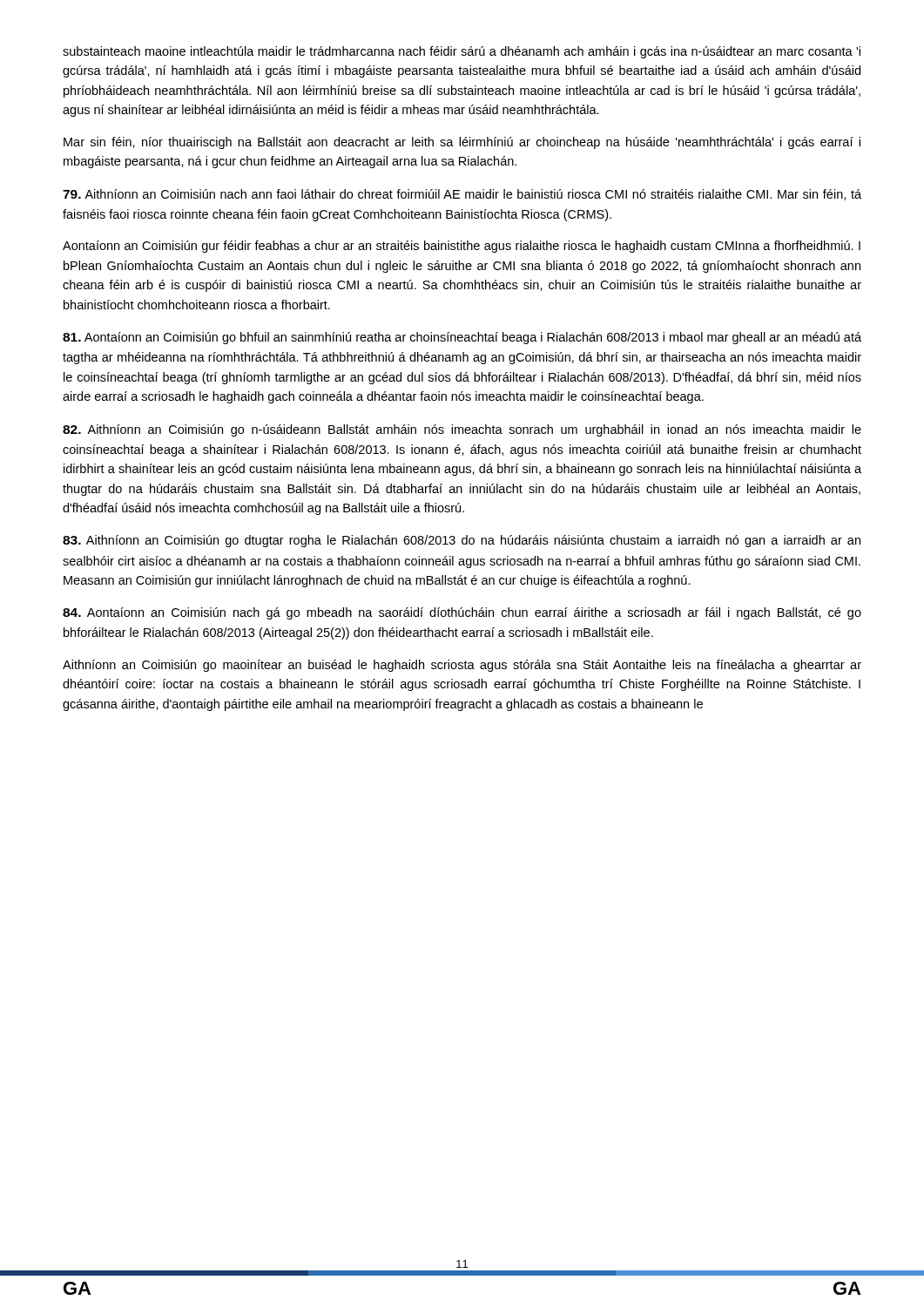This screenshot has width=924, height=1307.
Task: Navigate to the passage starting "substainteach maoine intleachtúla"
Action: 462,81
